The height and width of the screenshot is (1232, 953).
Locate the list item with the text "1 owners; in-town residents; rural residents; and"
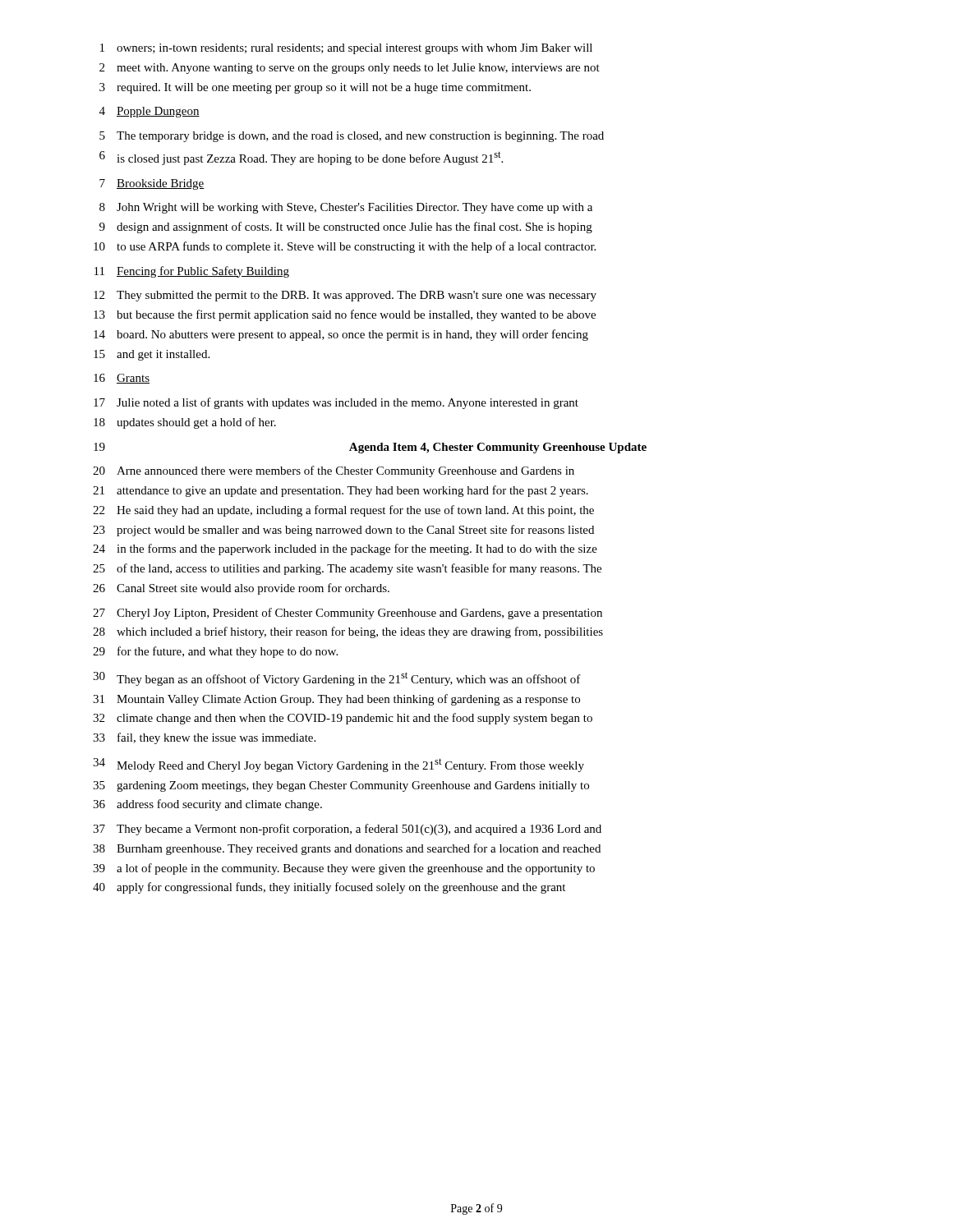tap(476, 48)
